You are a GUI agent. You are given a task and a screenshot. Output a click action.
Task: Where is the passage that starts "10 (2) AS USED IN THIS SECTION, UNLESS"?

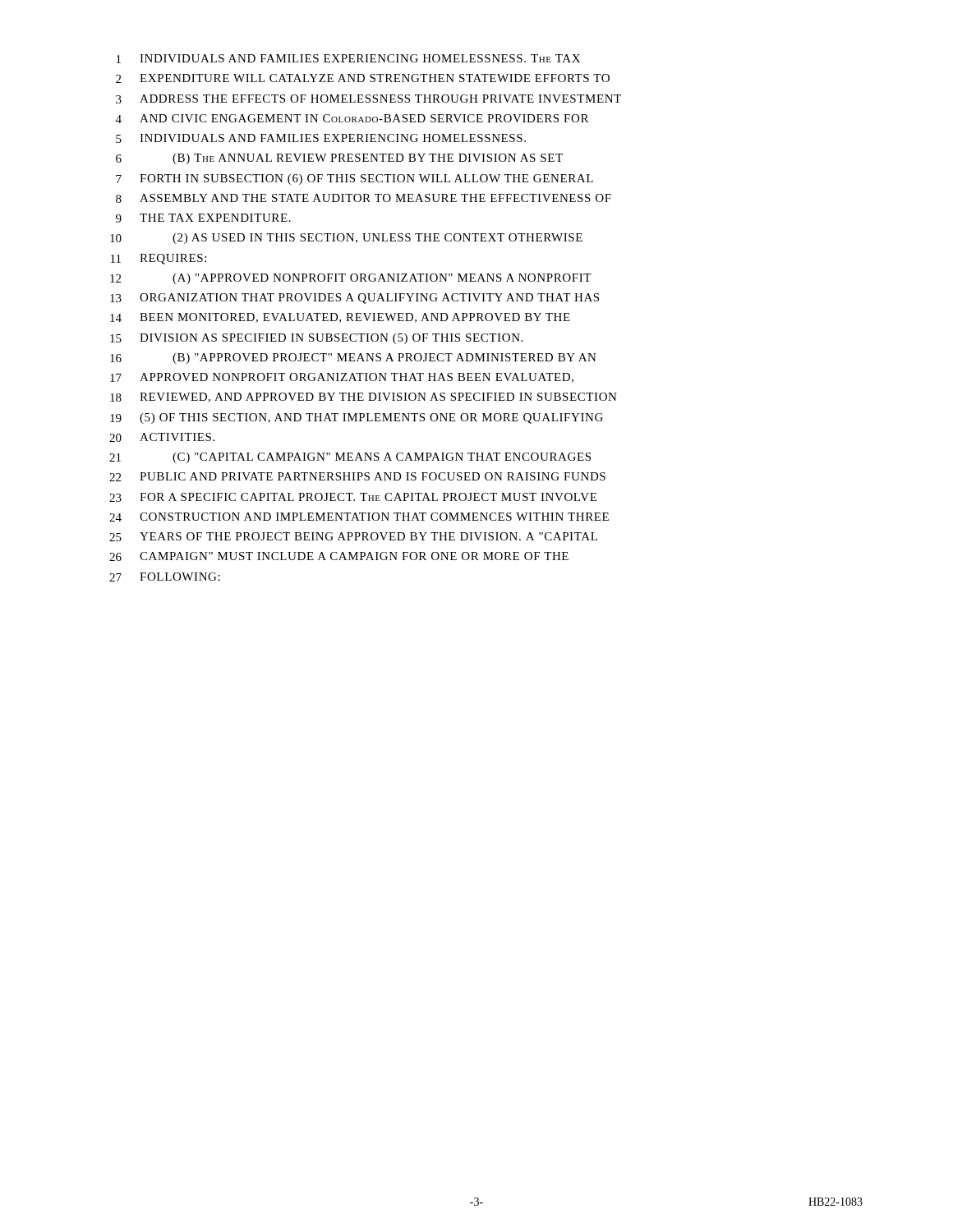(x=476, y=239)
